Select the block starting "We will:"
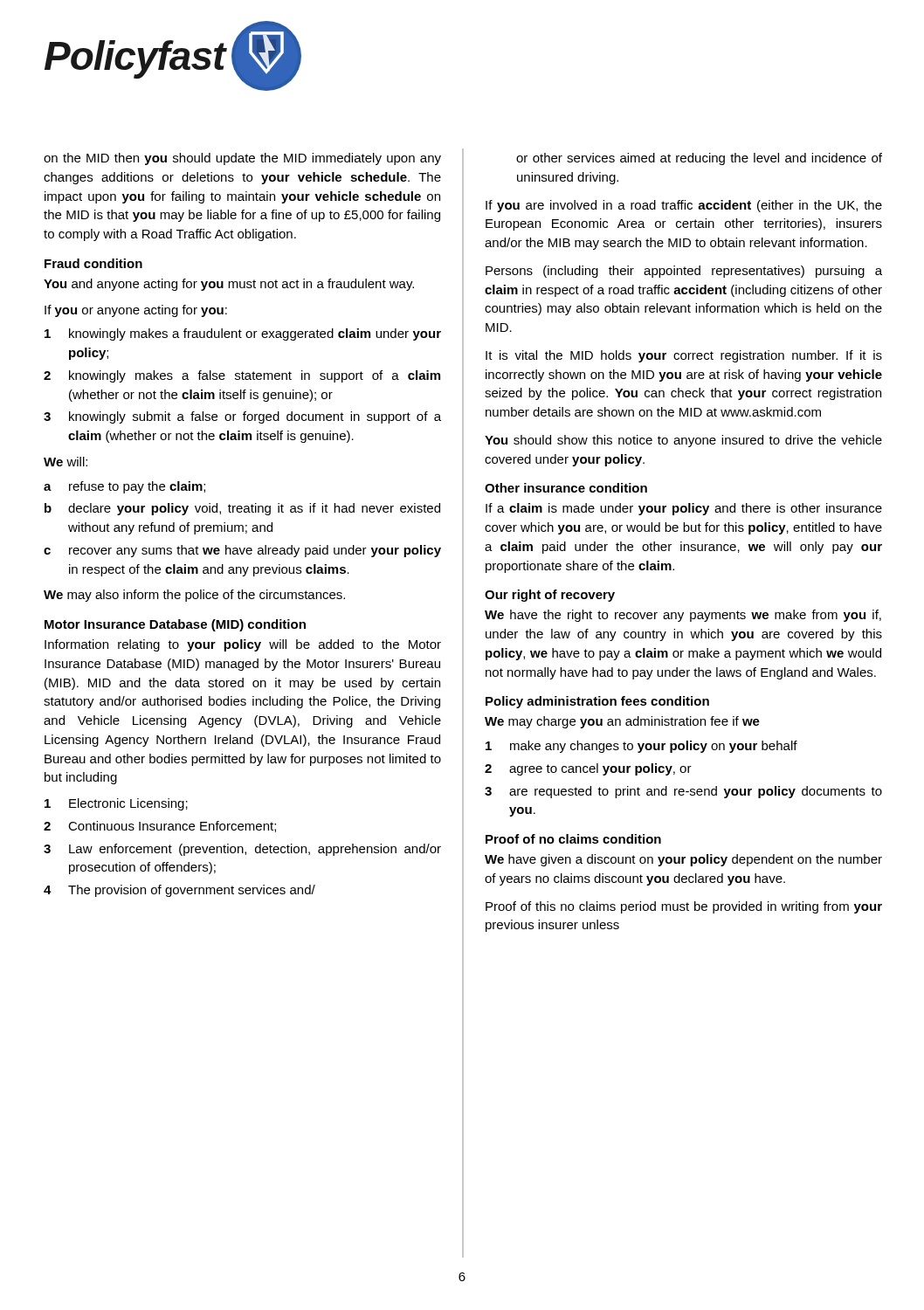 coord(66,461)
